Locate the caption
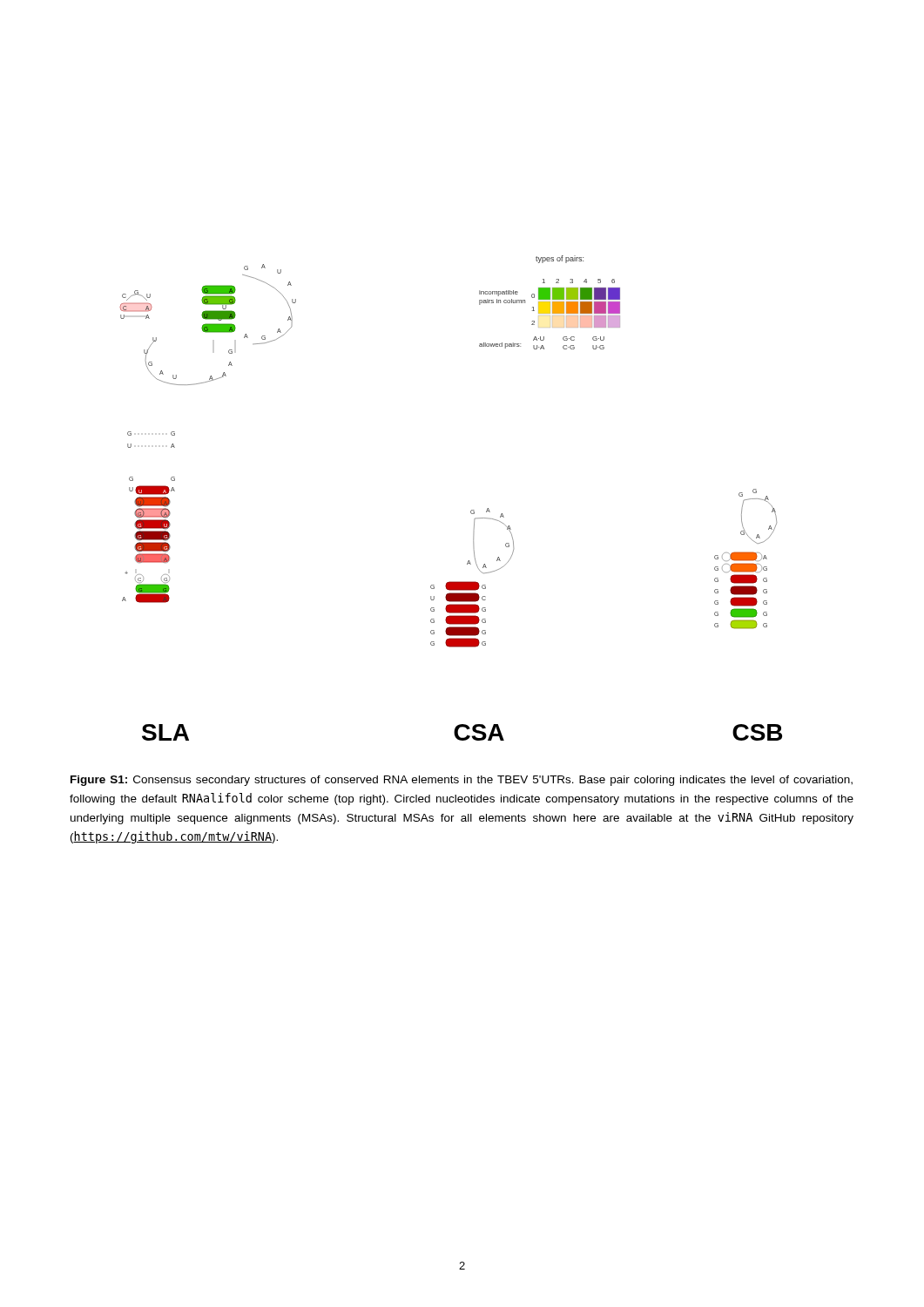The height and width of the screenshot is (1307, 924). tap(462, 808)
